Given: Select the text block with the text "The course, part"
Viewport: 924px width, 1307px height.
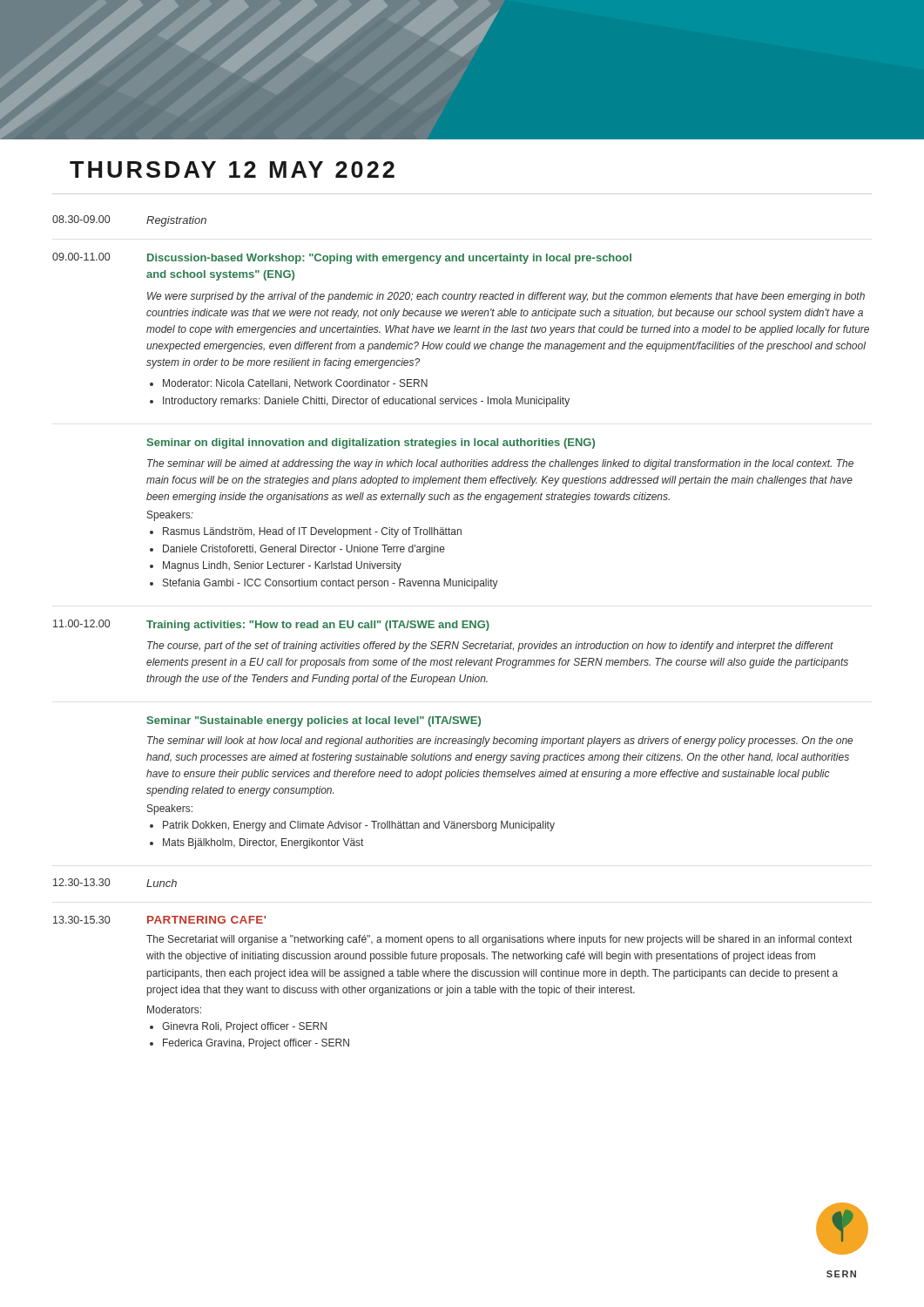Looking at the screenshot, I should click(x=497, y=662).
